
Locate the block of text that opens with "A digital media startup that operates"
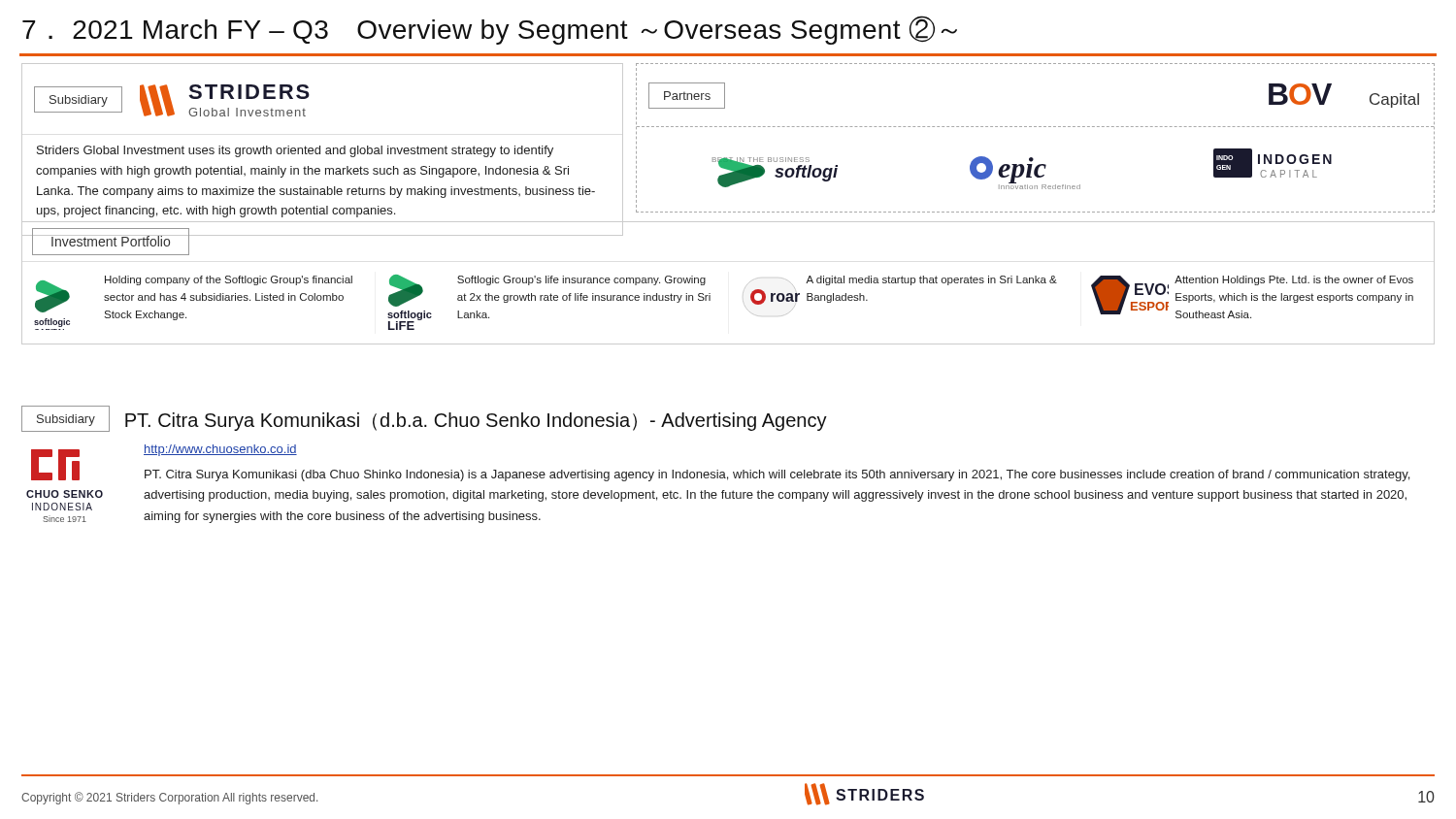click(x=931, y=288)
